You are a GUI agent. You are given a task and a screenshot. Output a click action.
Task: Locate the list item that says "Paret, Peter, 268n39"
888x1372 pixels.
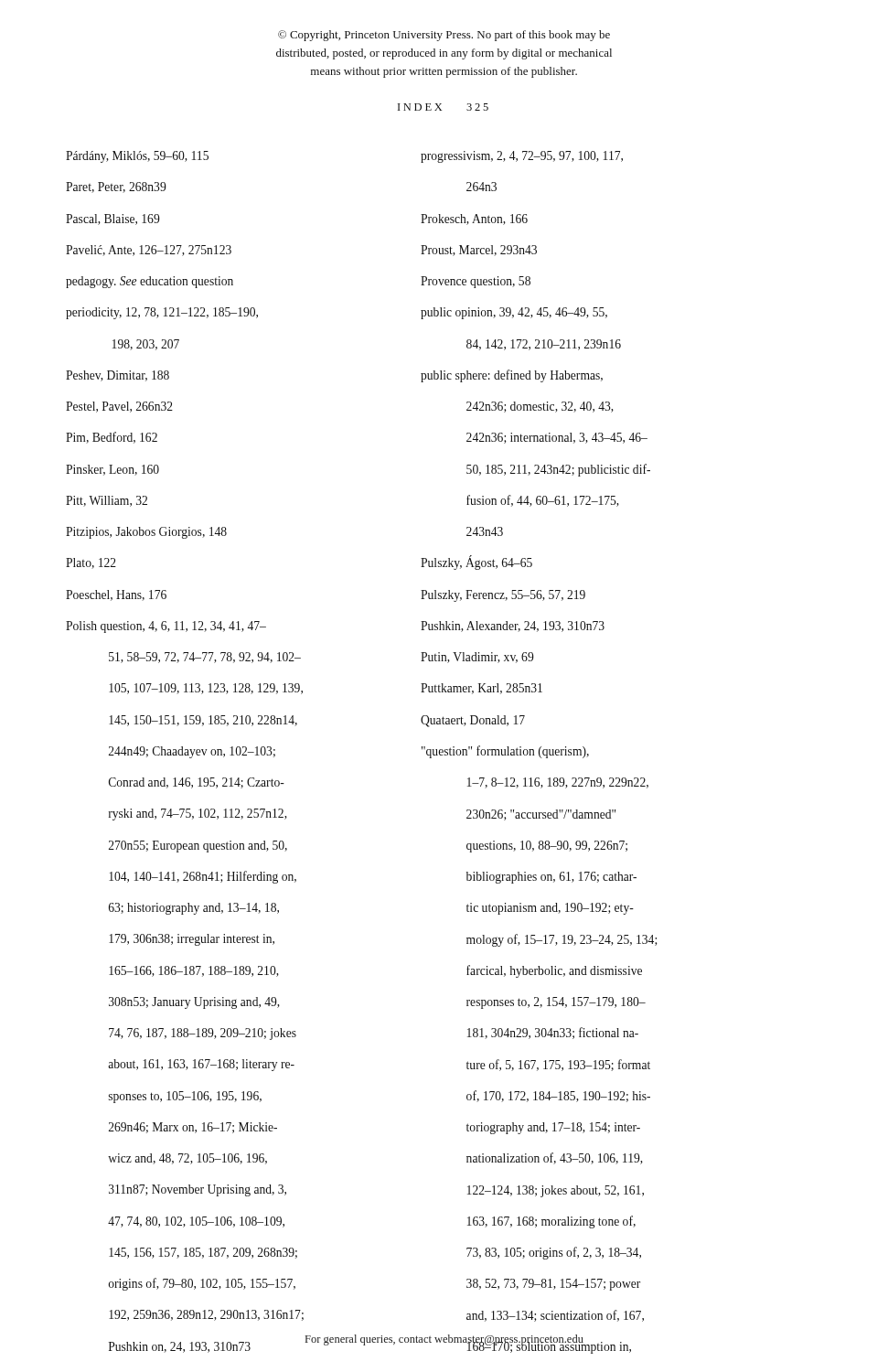(x=116, y=188)
